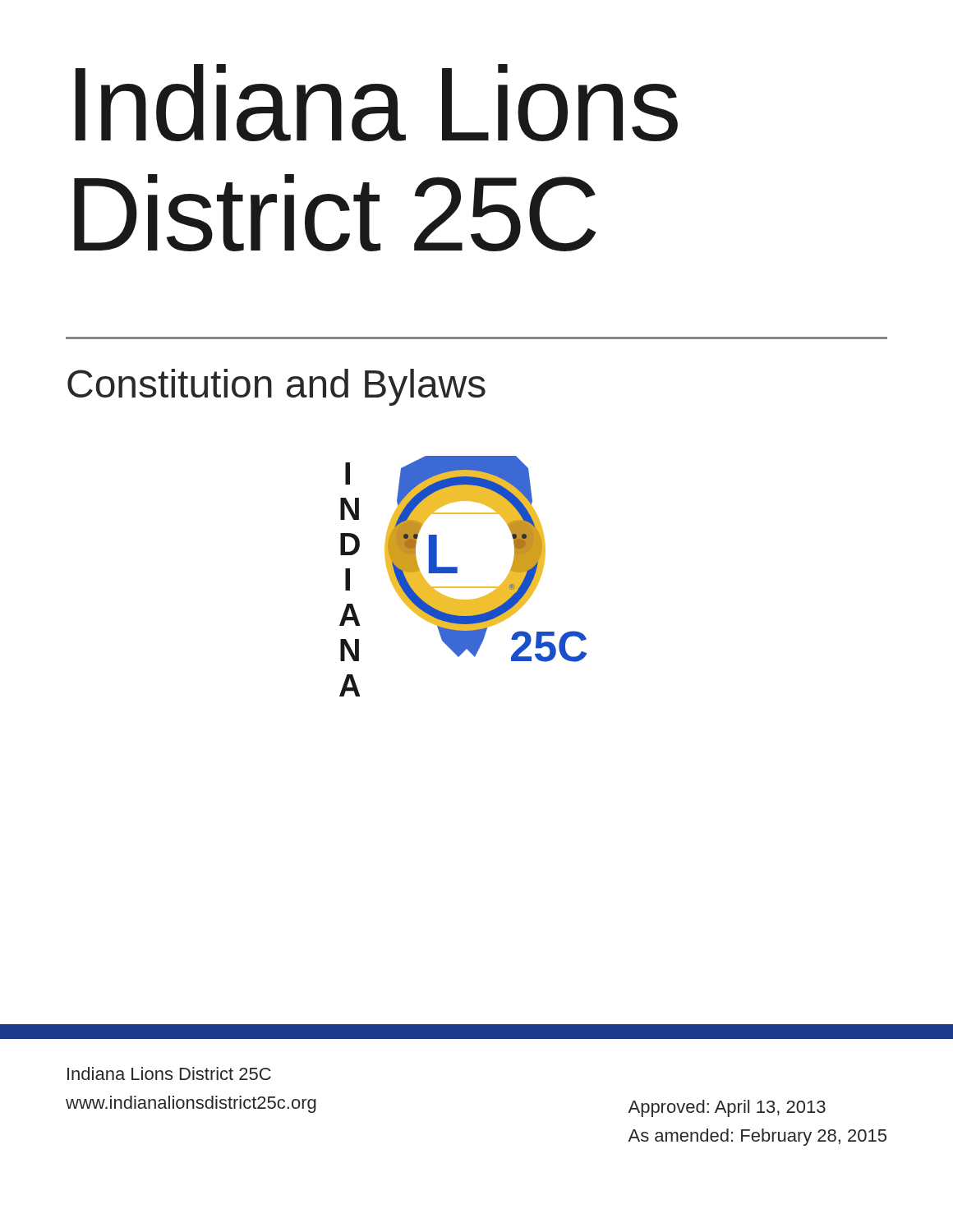Find the section header with the text "Constitution and Bylaws"
The image size is (953, 1232).
[276, 384]
